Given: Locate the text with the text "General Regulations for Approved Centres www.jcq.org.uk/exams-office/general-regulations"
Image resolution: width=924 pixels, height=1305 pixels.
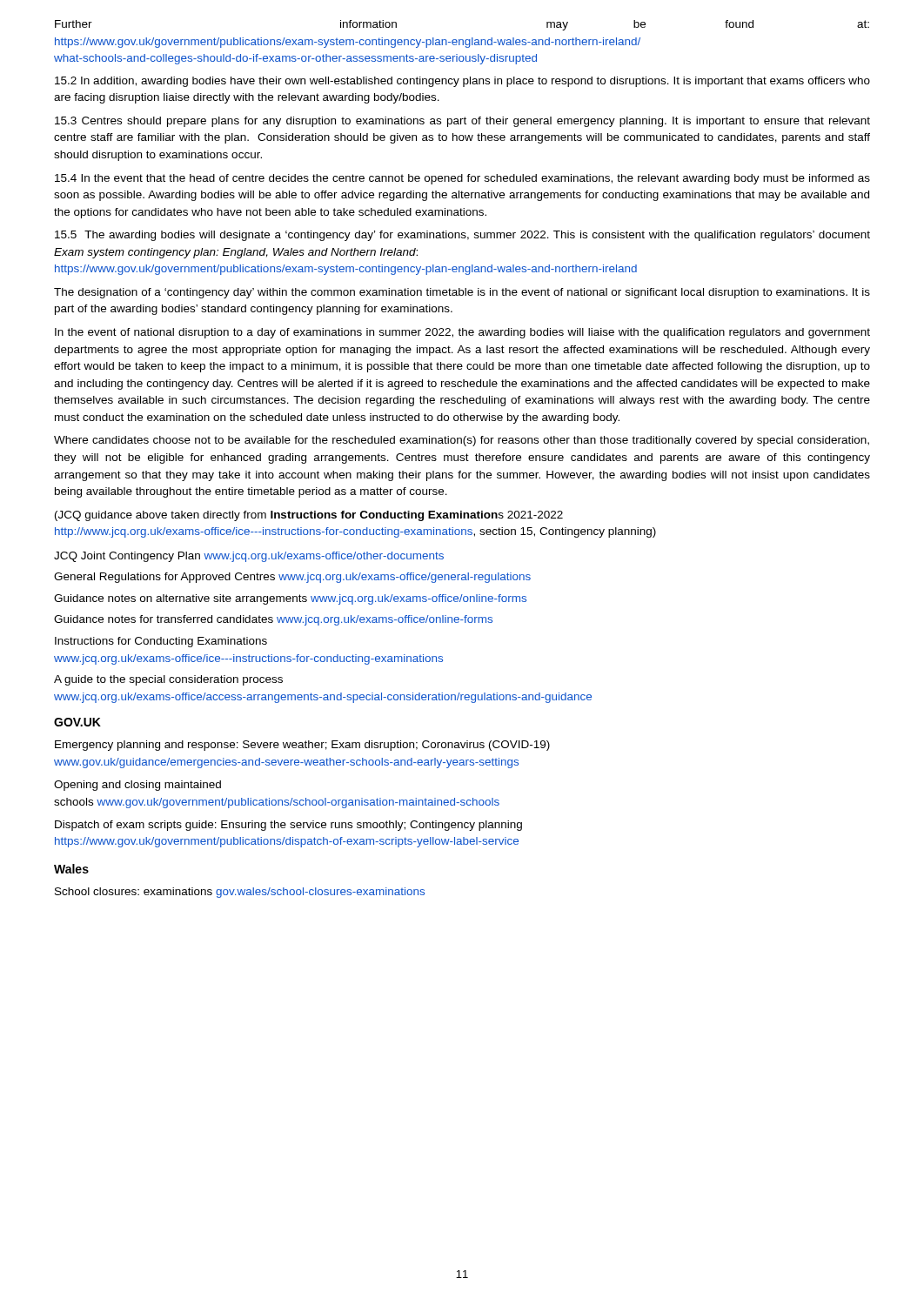Looking at the screenshot, I should pyautogui.click(x=292, y=577).
